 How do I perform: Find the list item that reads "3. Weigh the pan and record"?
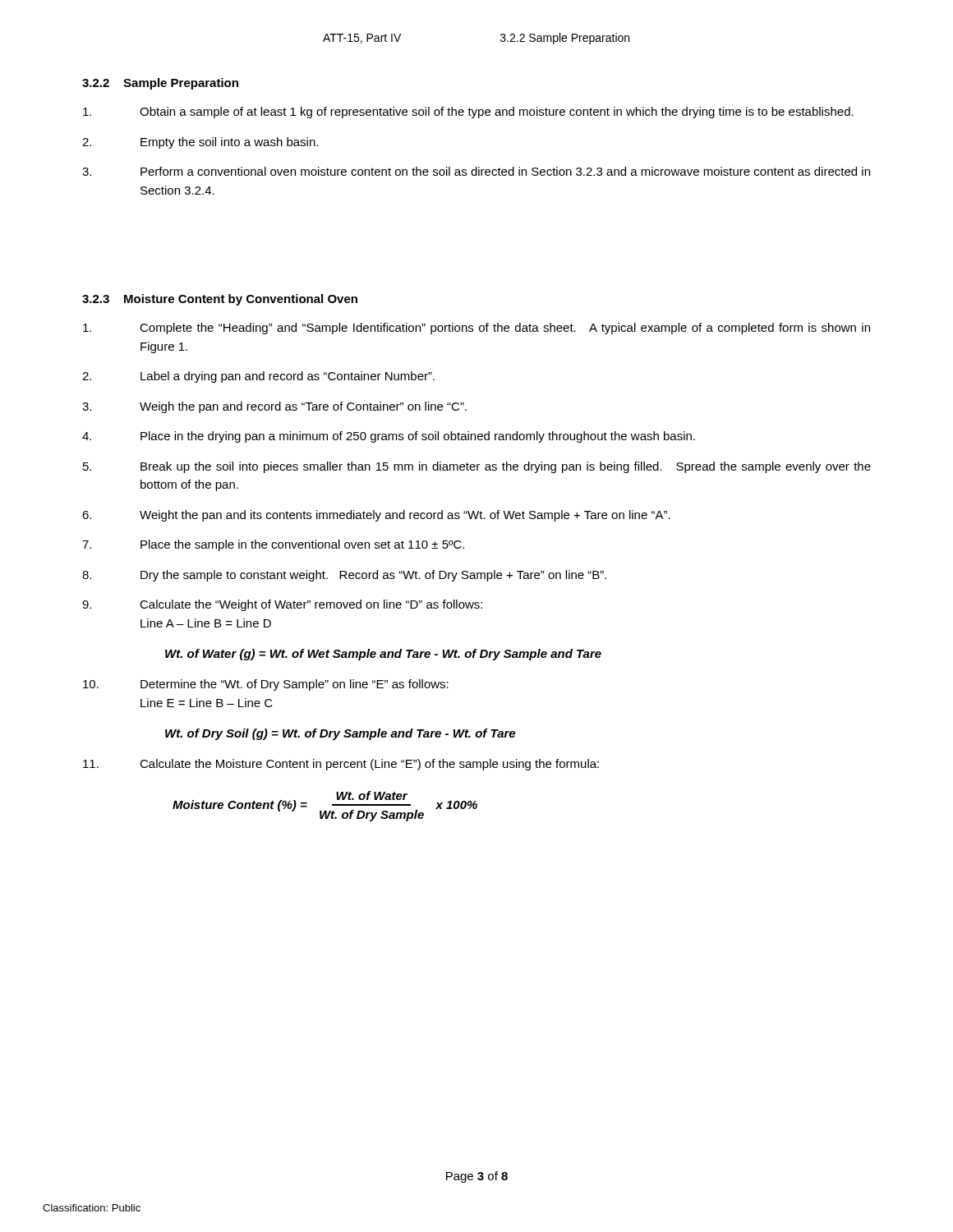coord(476,406)
